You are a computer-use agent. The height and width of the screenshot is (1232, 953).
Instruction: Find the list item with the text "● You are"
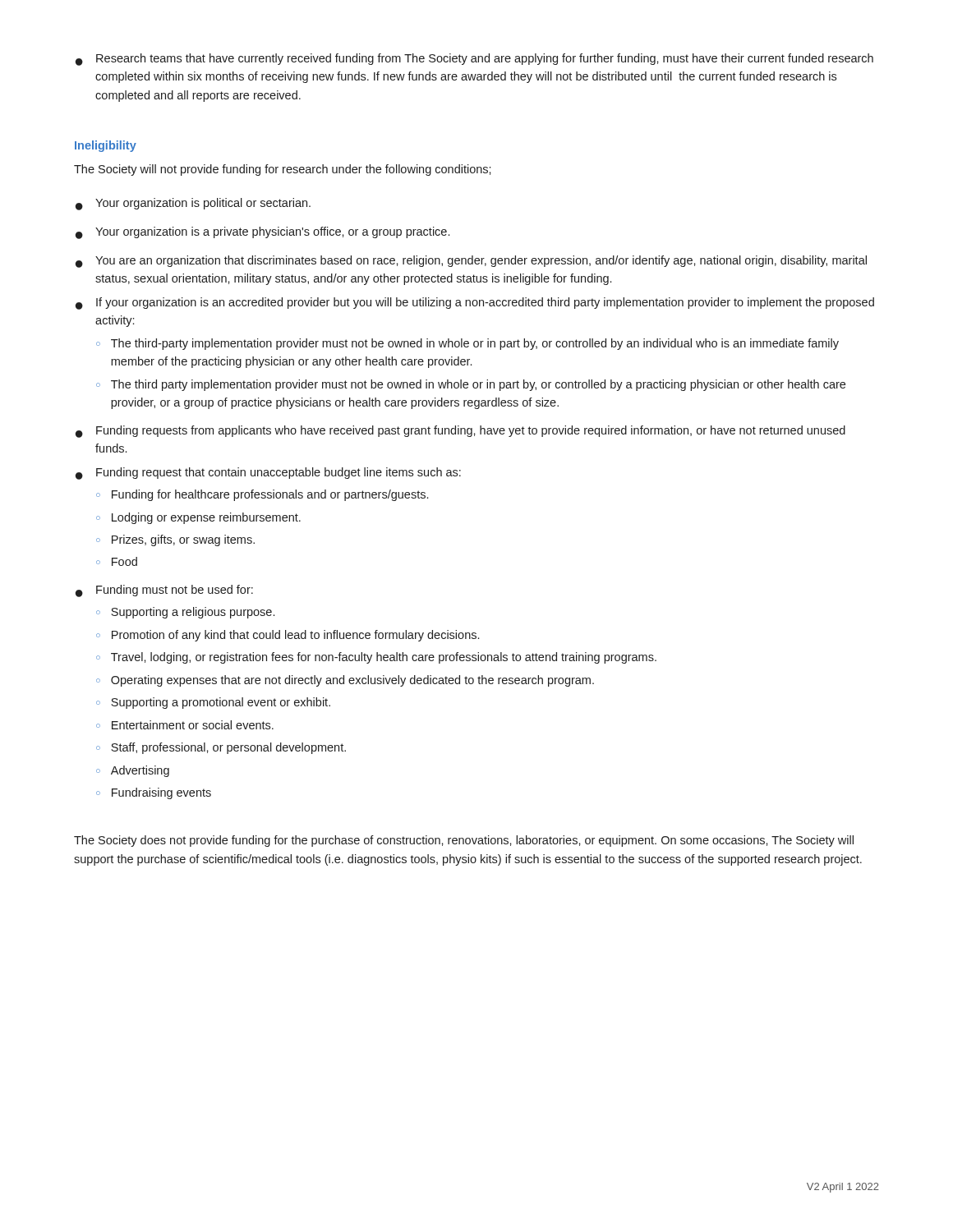click(476, 270)
